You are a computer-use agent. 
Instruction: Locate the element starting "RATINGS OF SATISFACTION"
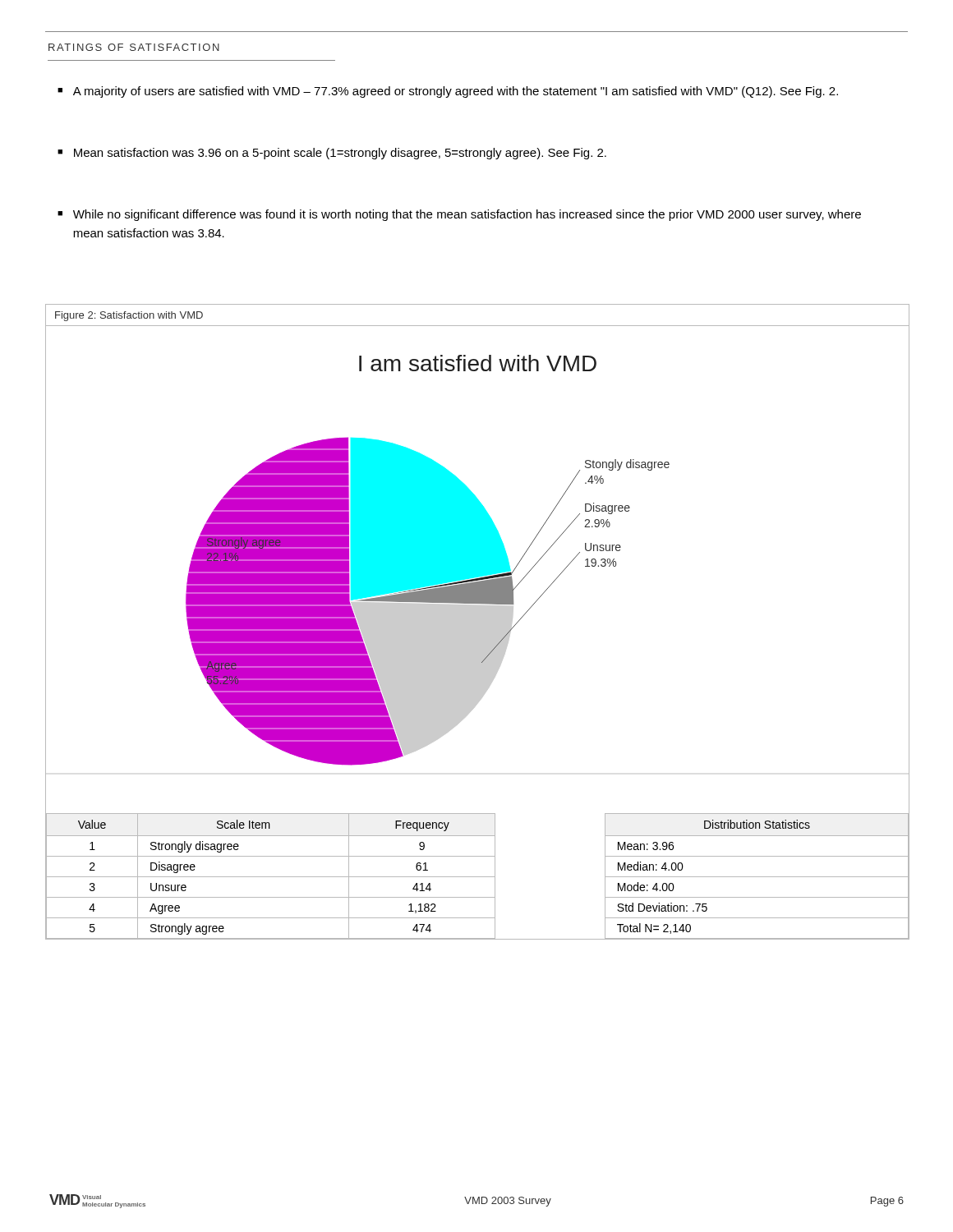(x=191, y=48)
